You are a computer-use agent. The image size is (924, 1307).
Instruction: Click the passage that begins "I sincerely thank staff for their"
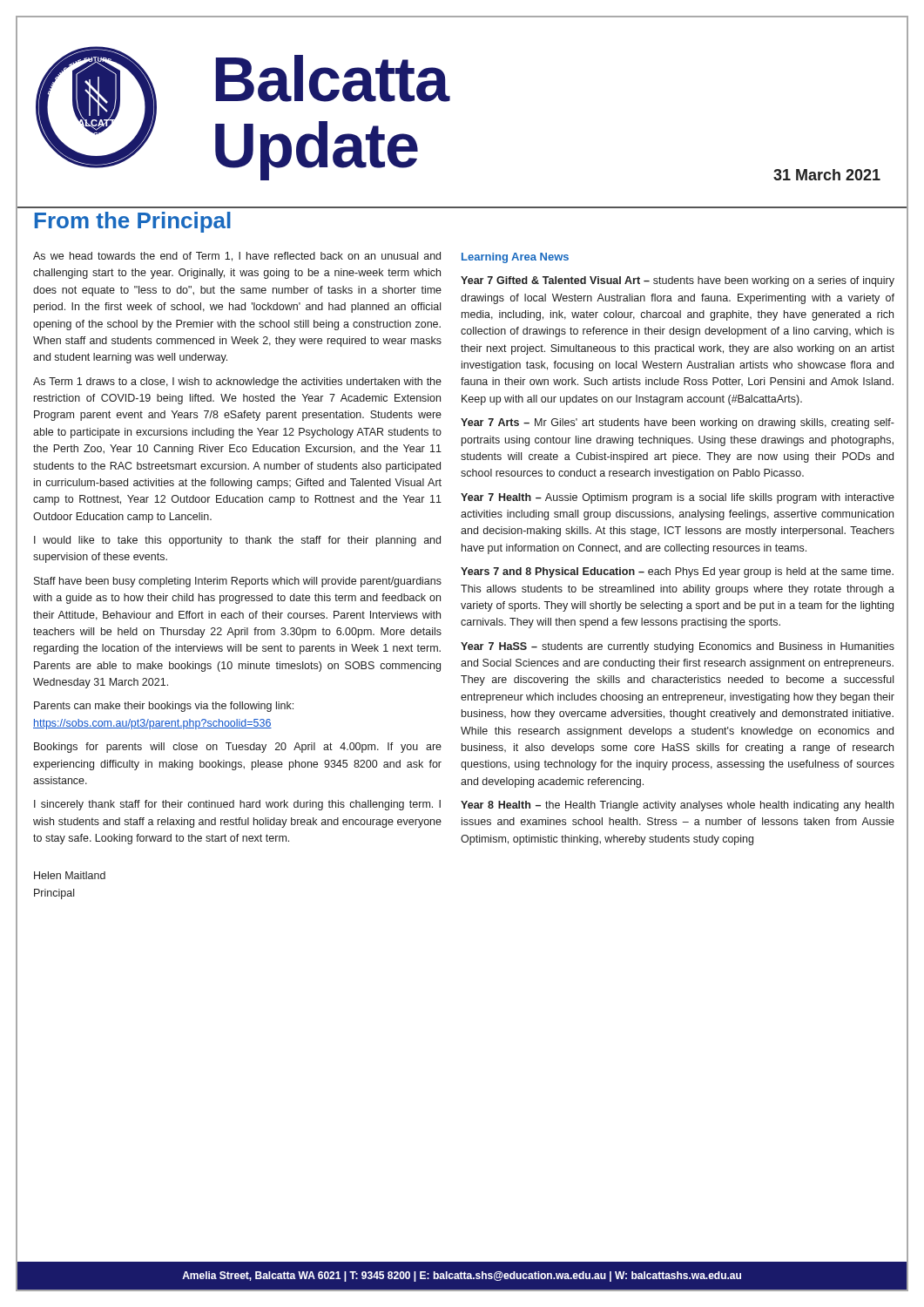pyautogui.click(x=237, y=822)
